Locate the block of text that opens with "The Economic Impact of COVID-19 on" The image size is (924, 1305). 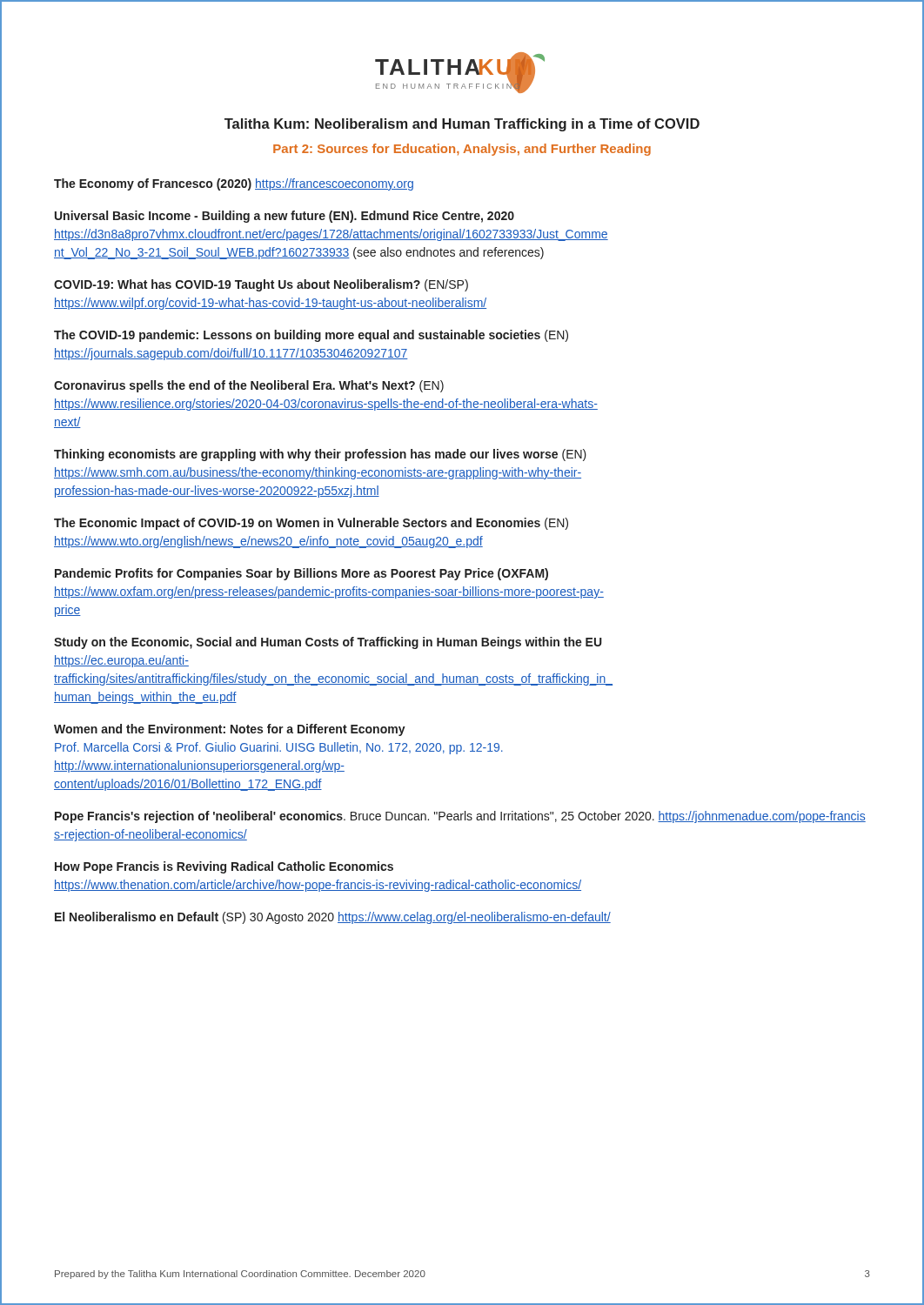coord(311,532)
